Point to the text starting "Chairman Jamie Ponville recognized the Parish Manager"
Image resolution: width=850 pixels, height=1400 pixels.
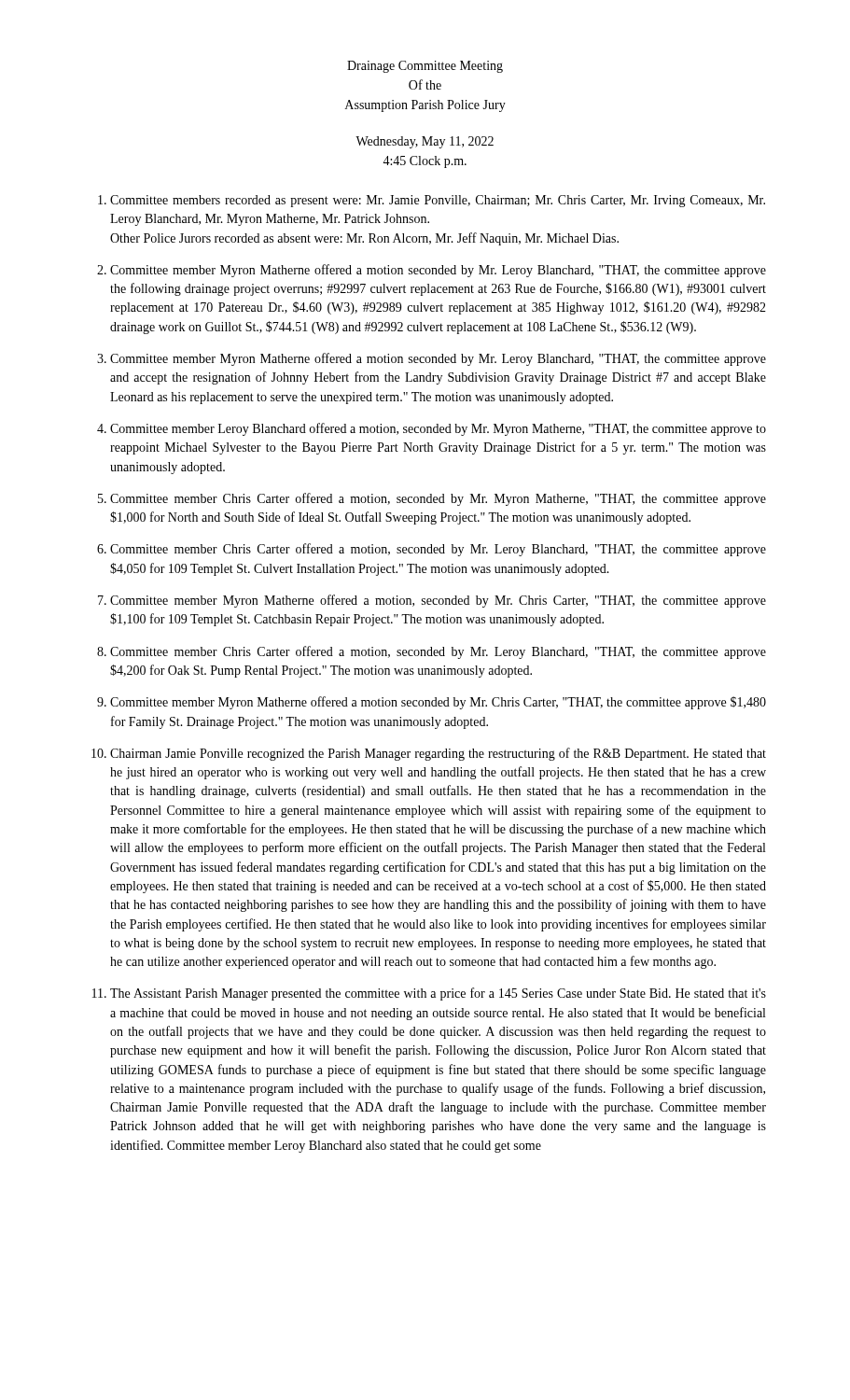pos(438,858)
